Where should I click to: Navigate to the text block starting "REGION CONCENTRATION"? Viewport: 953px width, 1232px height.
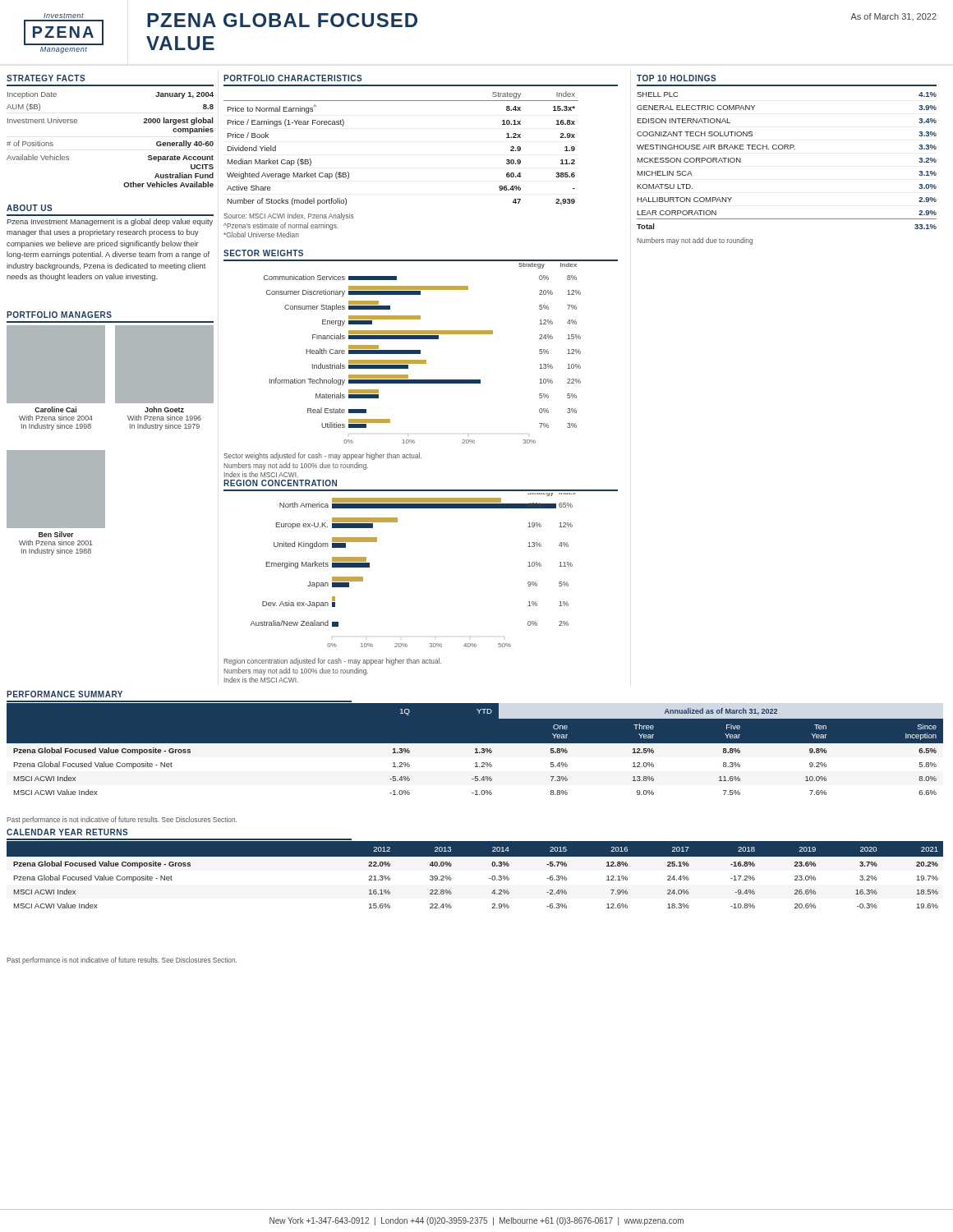tap(421, 485)
